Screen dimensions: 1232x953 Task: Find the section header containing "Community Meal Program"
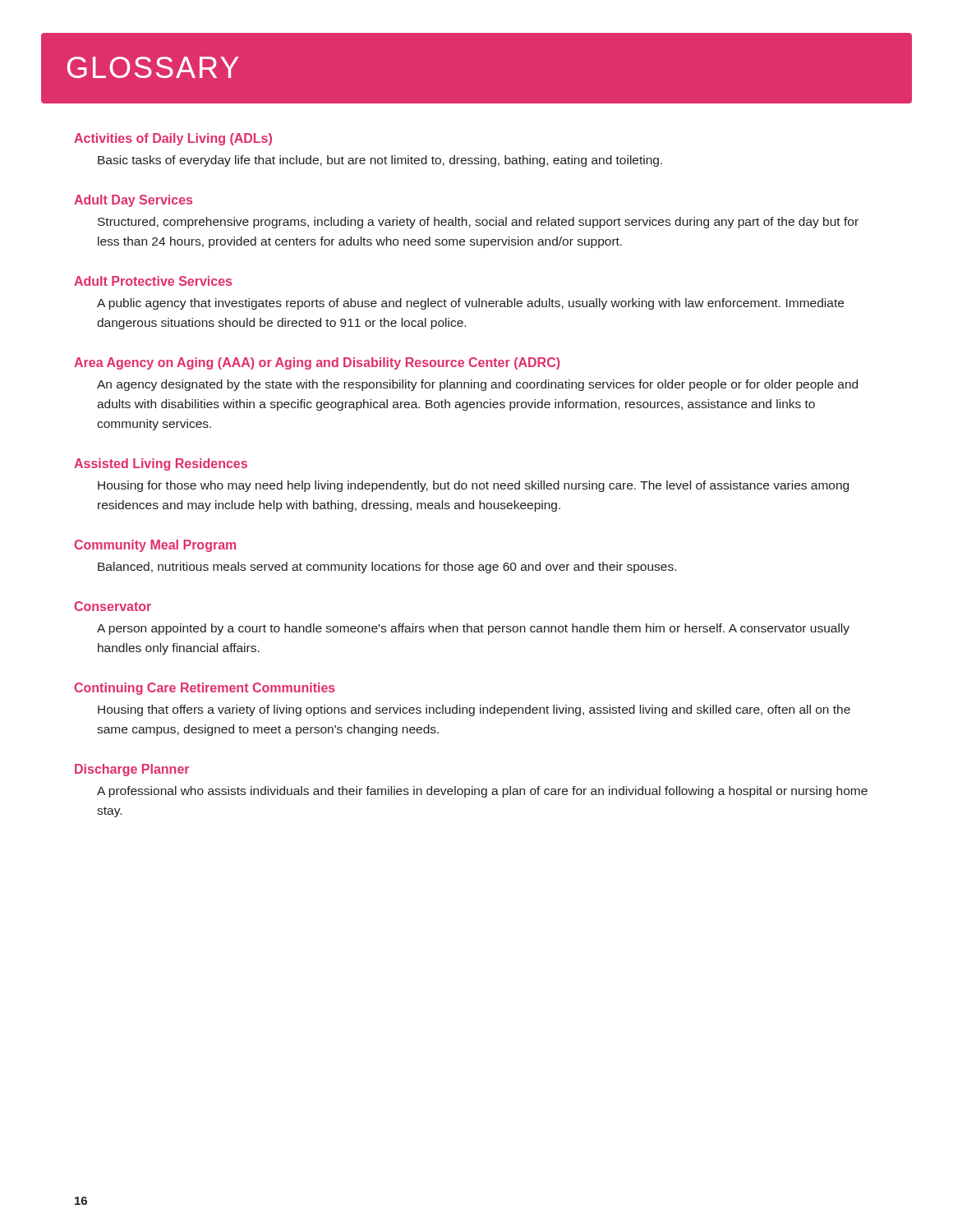[x=155, y=545]
